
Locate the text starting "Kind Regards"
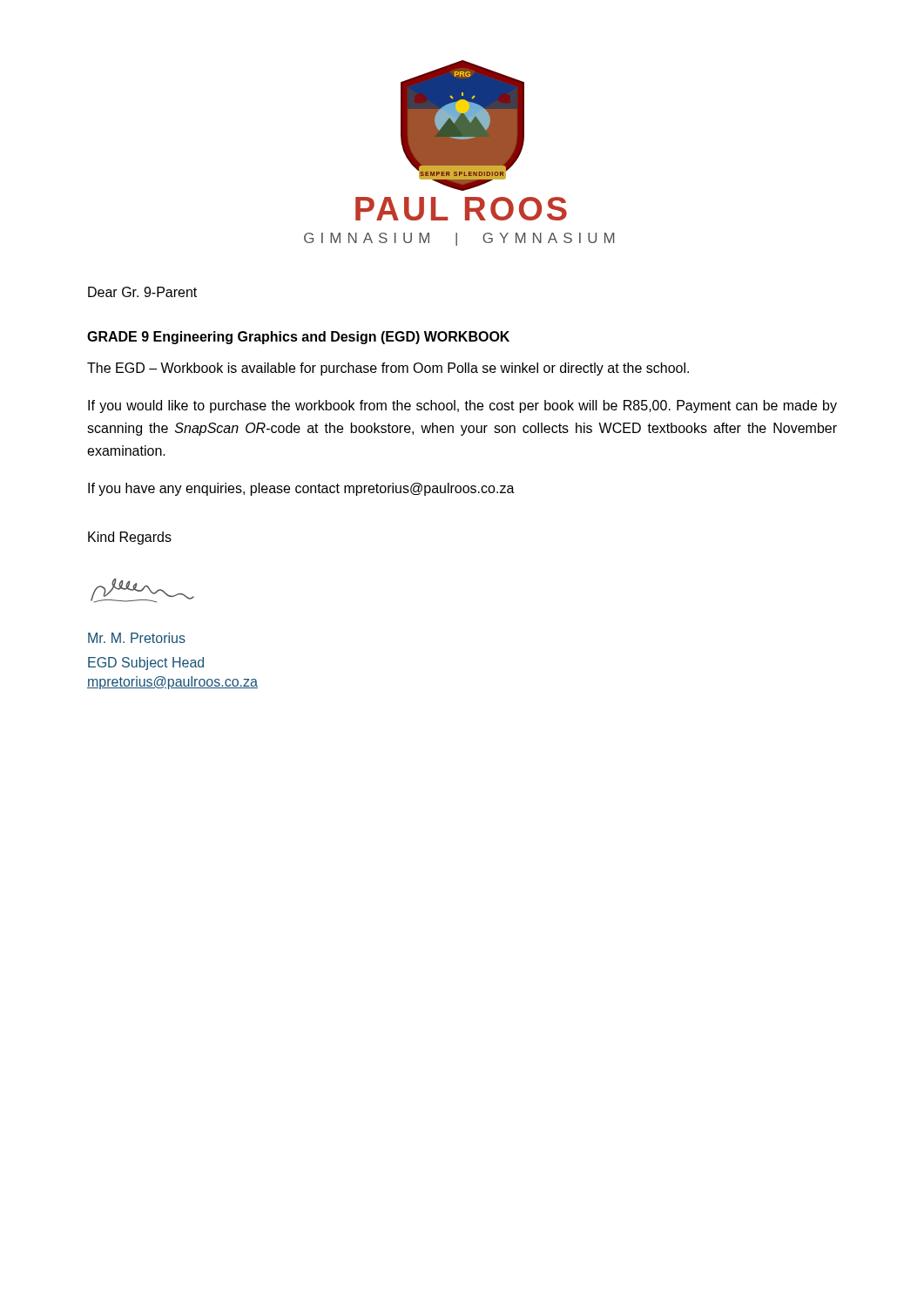tap(129, 537)
